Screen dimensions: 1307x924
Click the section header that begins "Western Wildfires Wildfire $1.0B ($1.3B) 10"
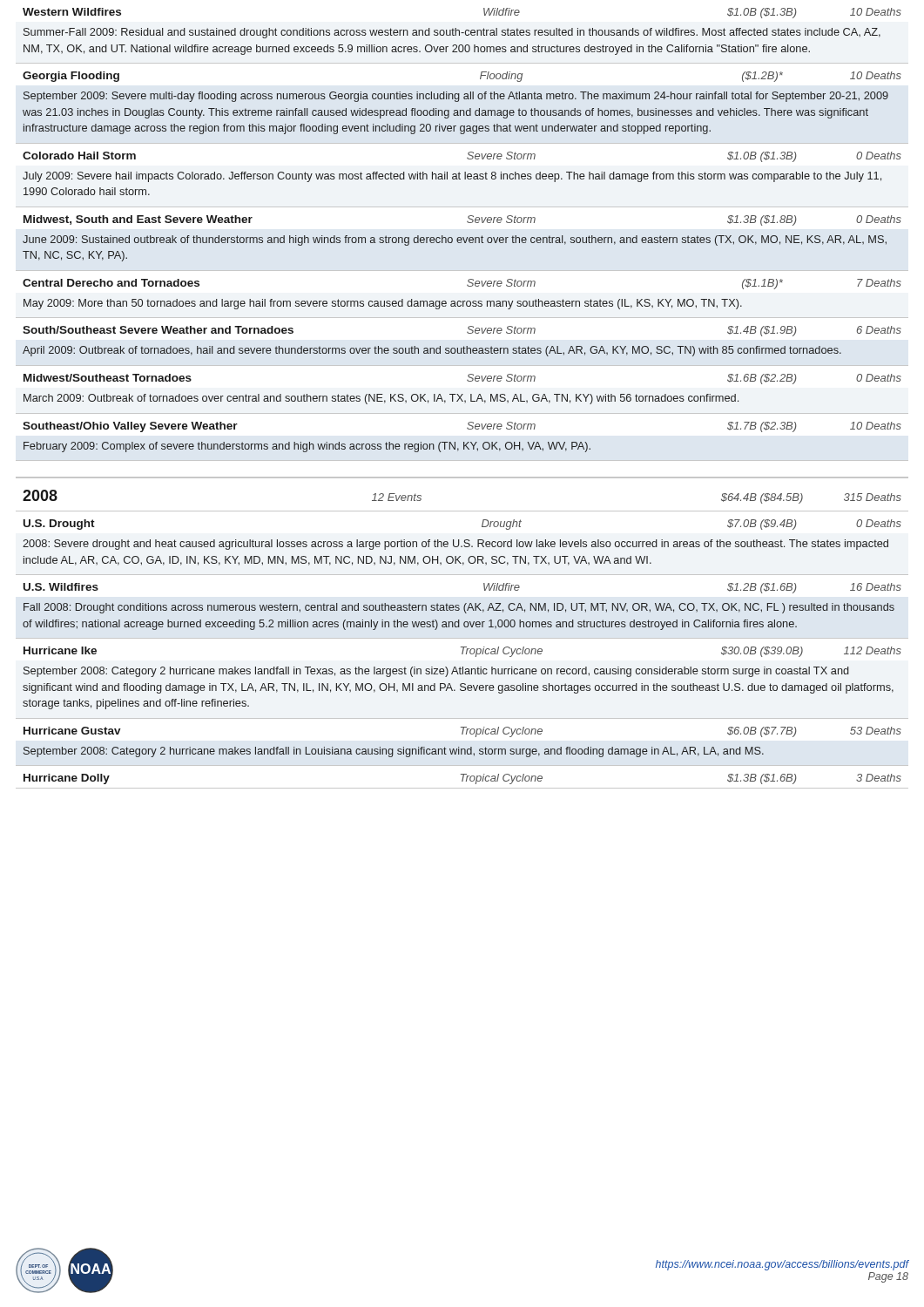coord(462,31)
